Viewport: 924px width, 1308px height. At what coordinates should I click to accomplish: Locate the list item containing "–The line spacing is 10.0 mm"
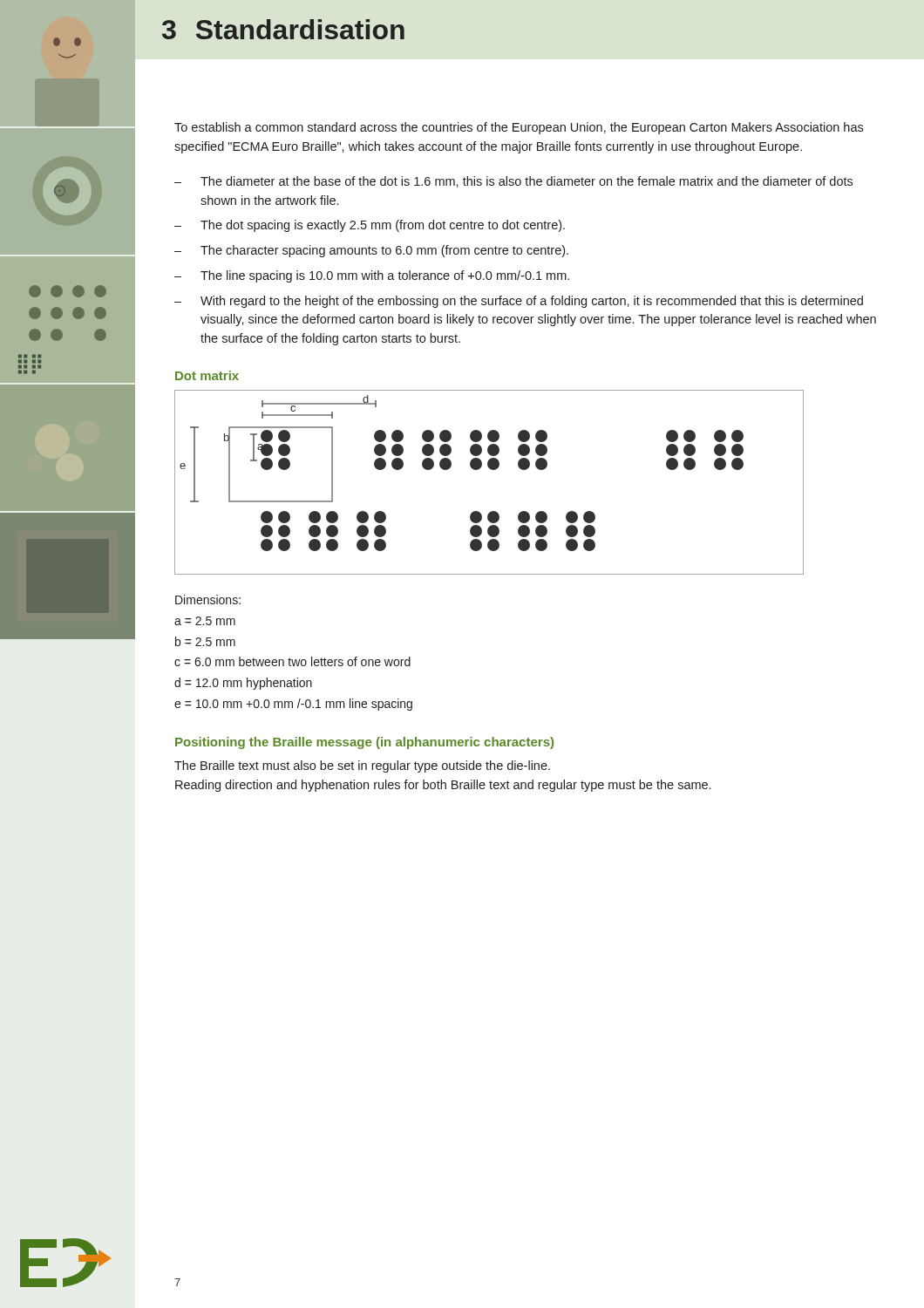[x=372, y=276]
